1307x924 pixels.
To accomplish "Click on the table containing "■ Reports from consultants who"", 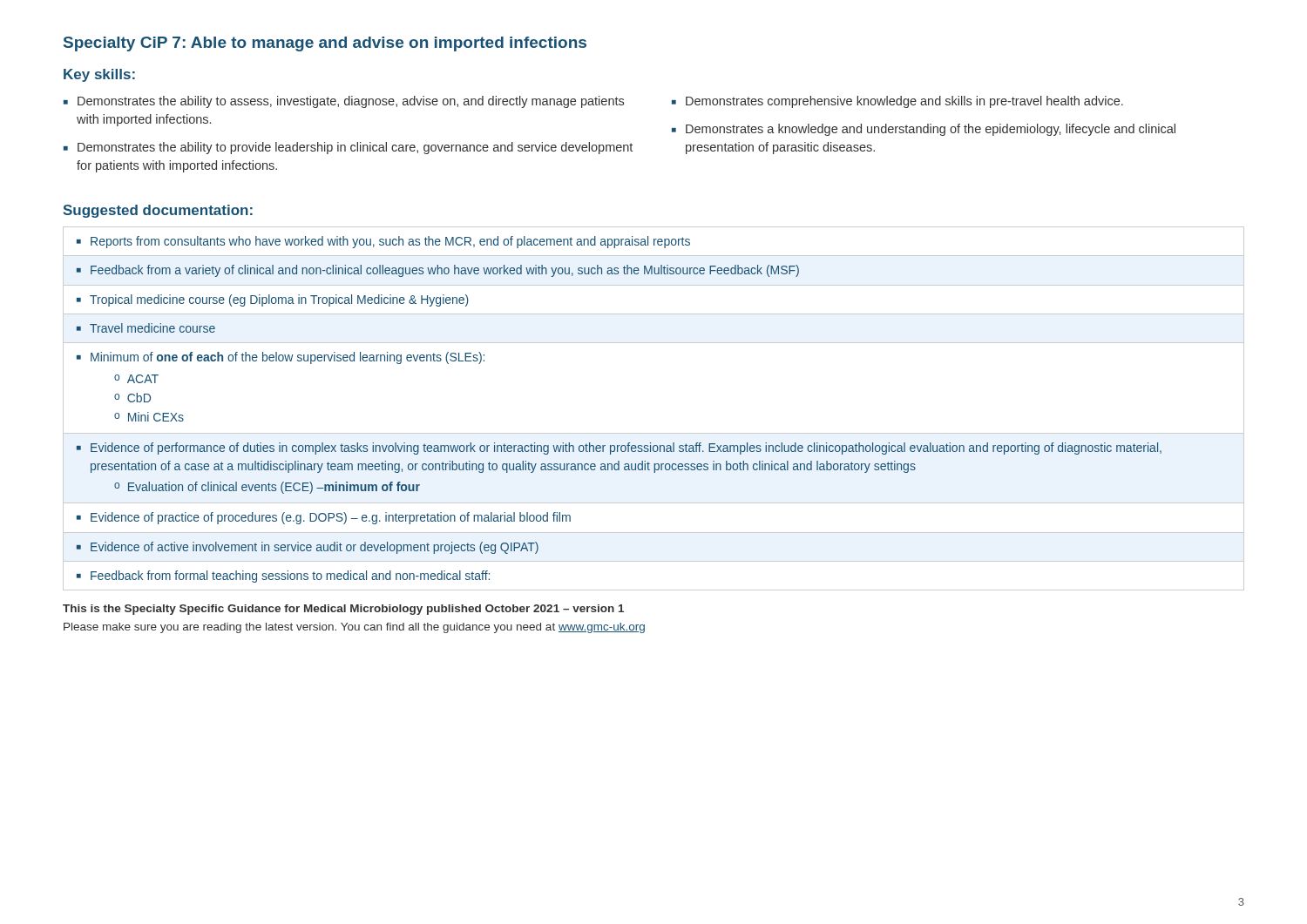I will (x=654, y=409).
